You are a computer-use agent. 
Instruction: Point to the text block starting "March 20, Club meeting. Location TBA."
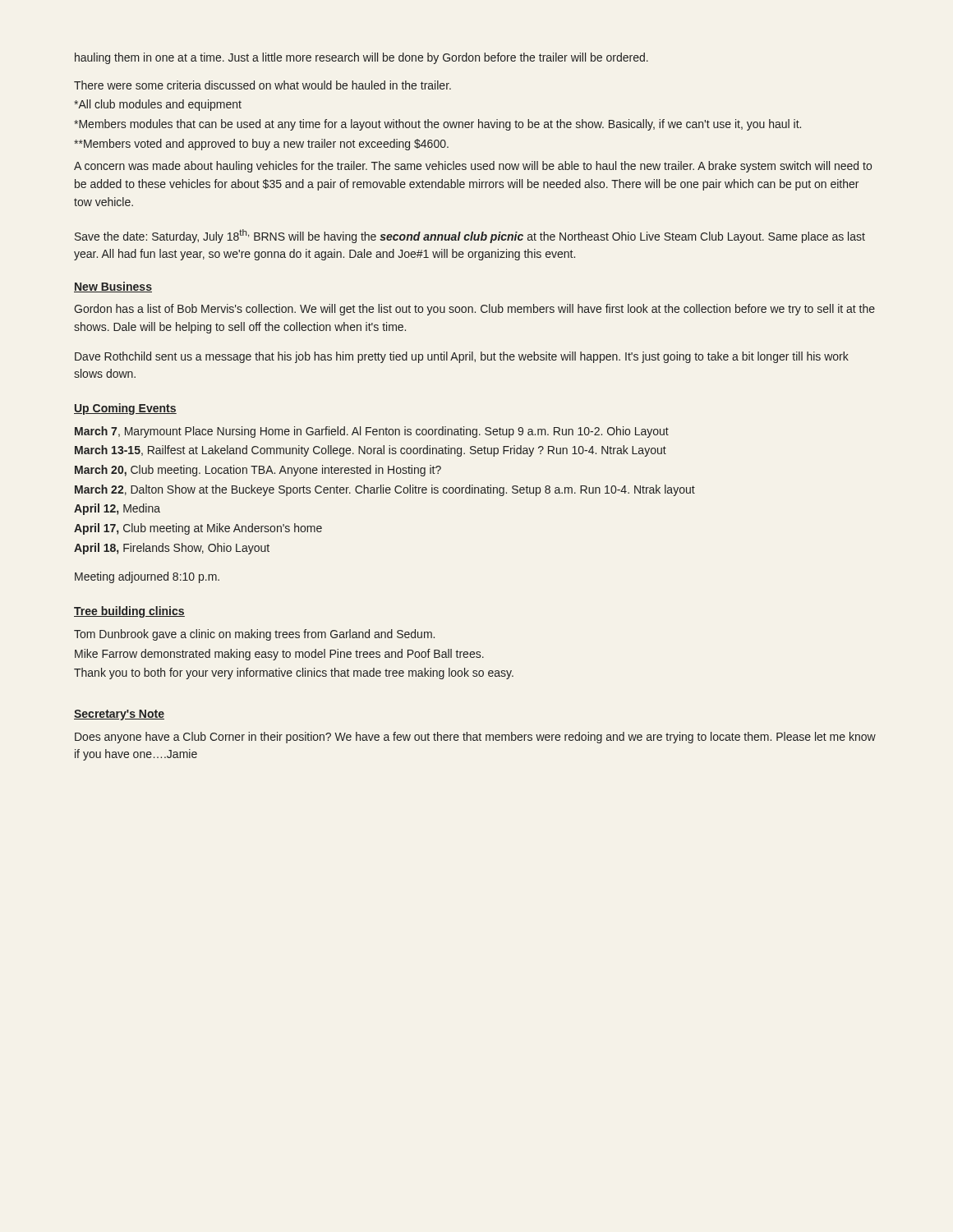tap(258, 470)
